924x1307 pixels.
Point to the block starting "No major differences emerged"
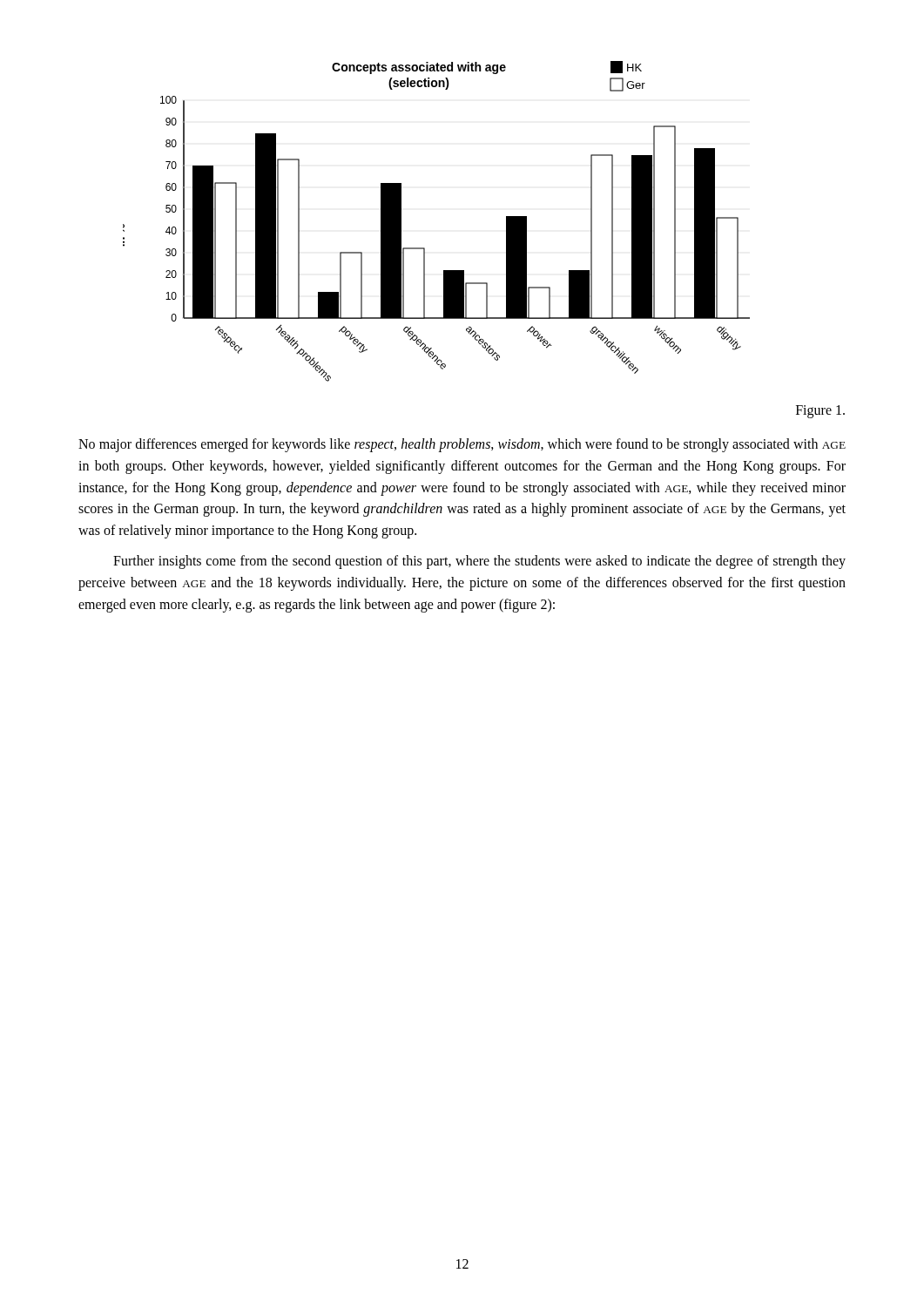[462, 445]
